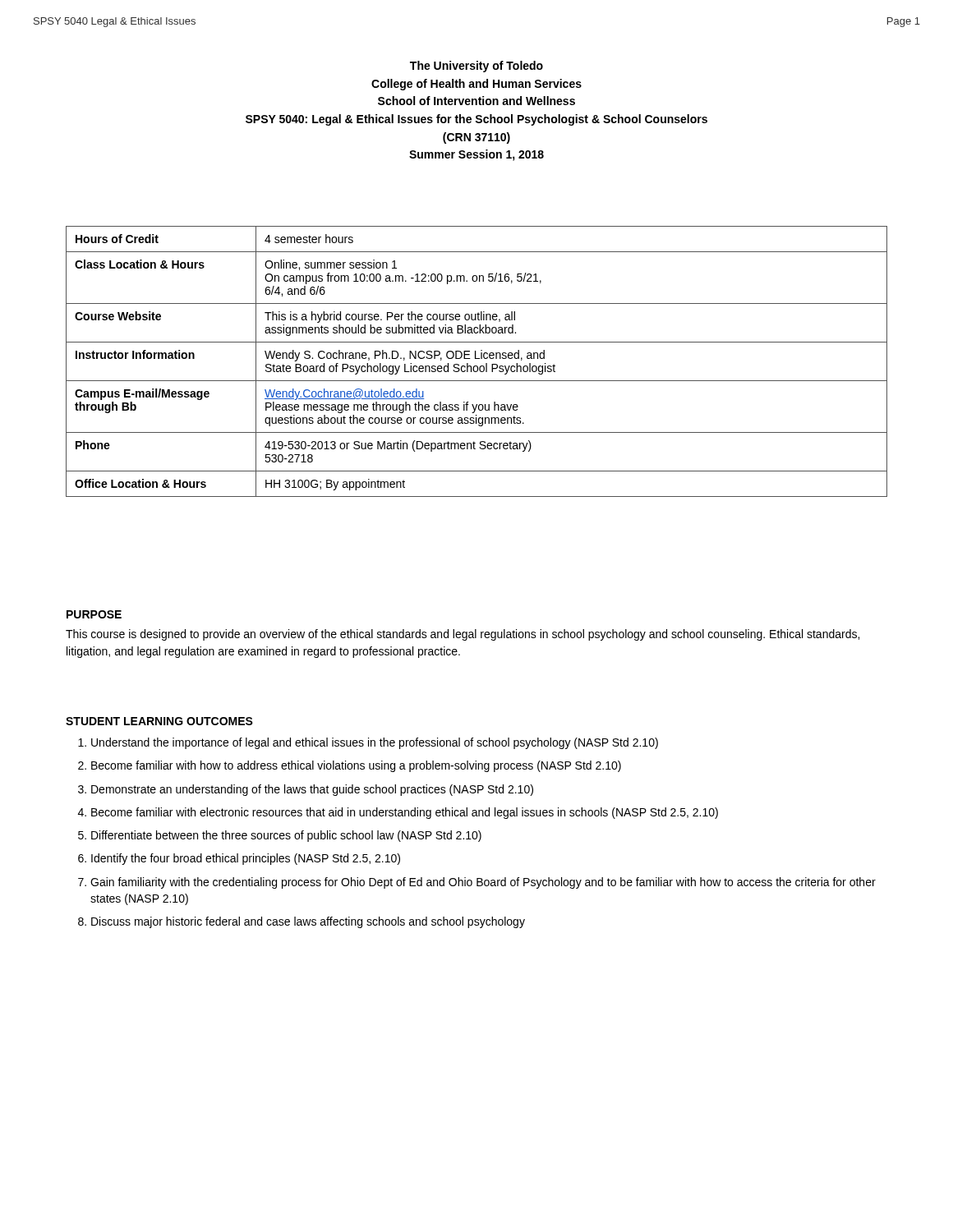This screenshot has height=1232, width=953.
Task: Select the table that reads "419-530-2013 or Sue Martin"
Action: [476, 361]
